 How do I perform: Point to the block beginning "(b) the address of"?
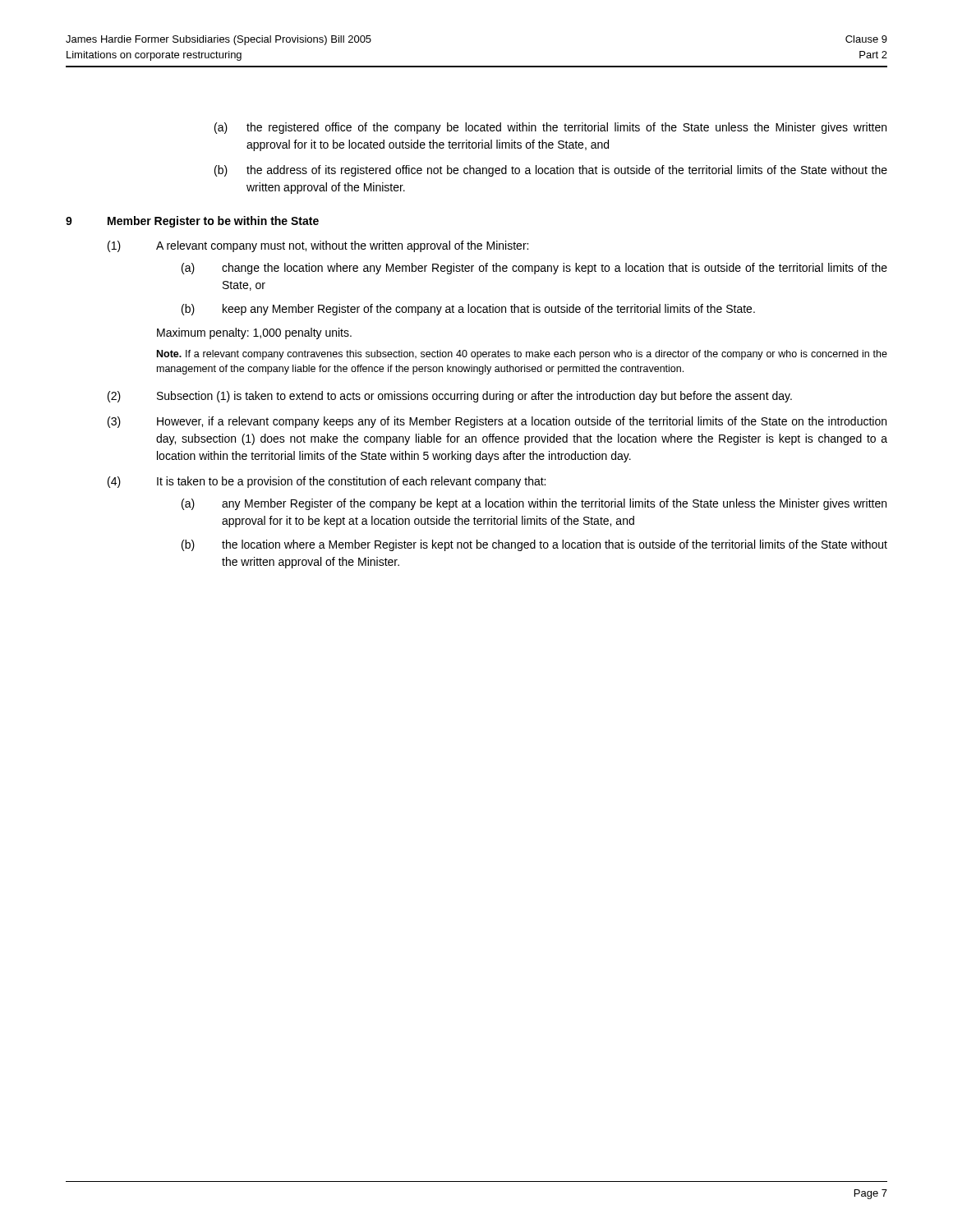[x=550, y=179]
